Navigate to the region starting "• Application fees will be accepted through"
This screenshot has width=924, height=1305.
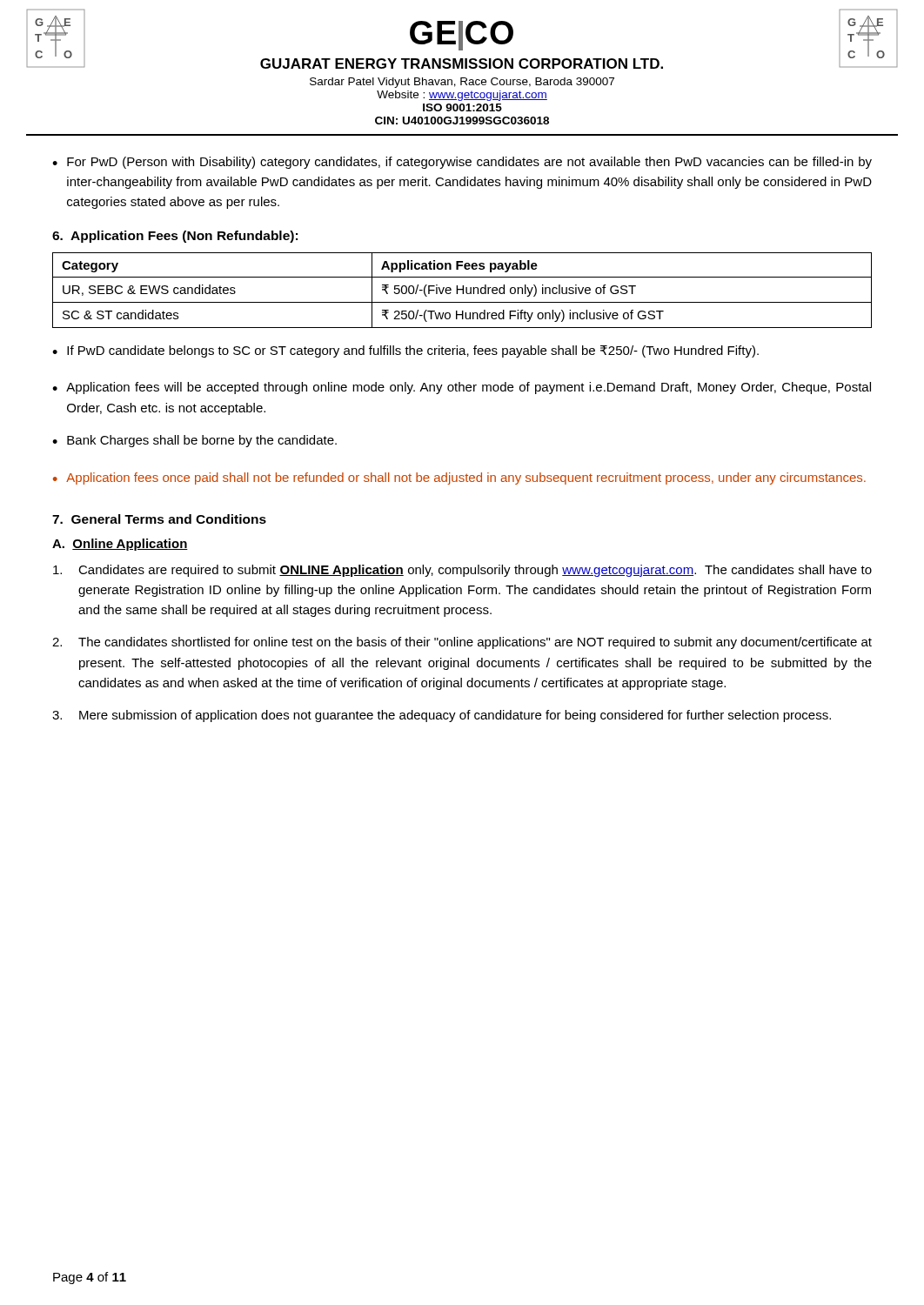462,397
